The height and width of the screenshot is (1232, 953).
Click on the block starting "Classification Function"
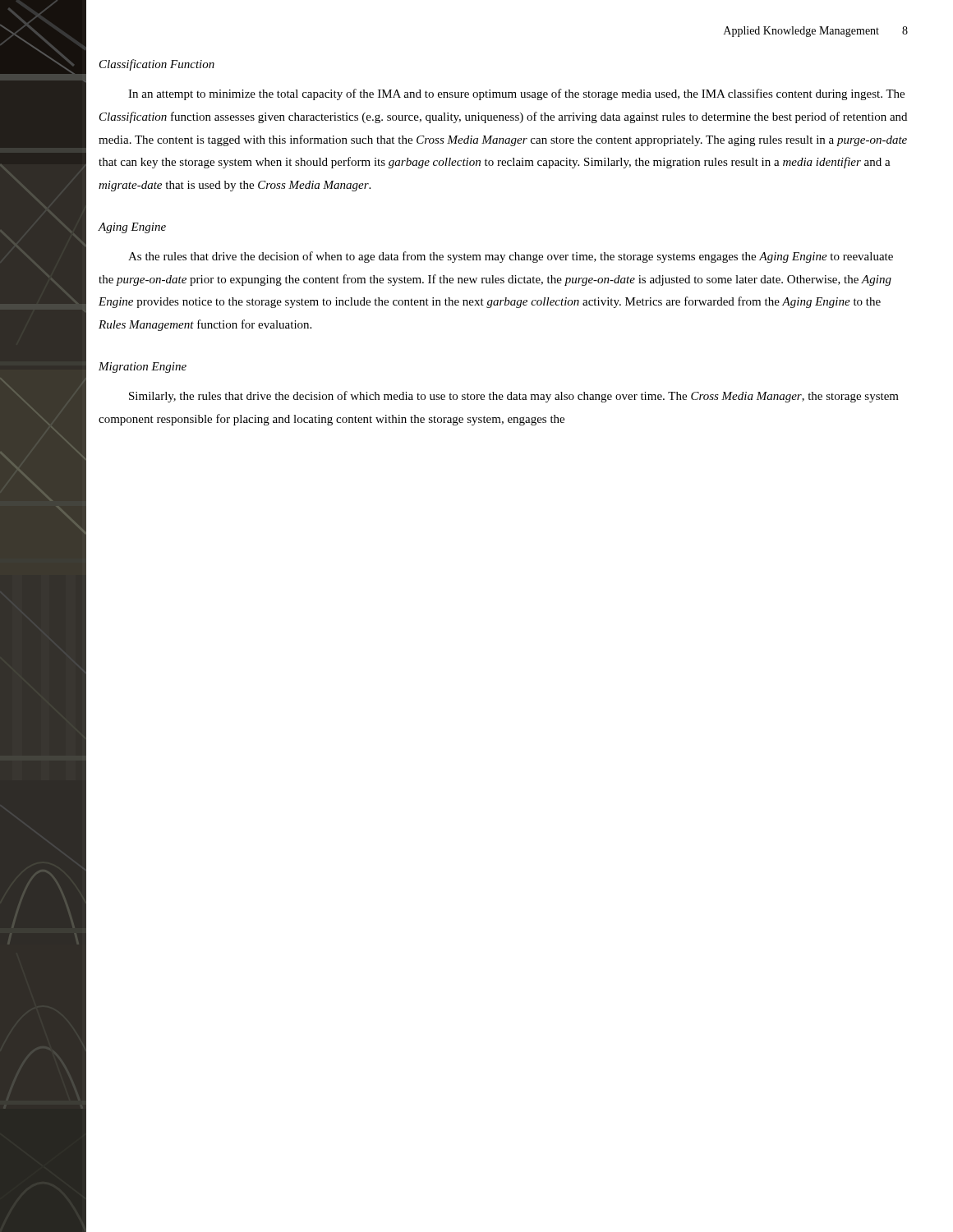(157, 64)
